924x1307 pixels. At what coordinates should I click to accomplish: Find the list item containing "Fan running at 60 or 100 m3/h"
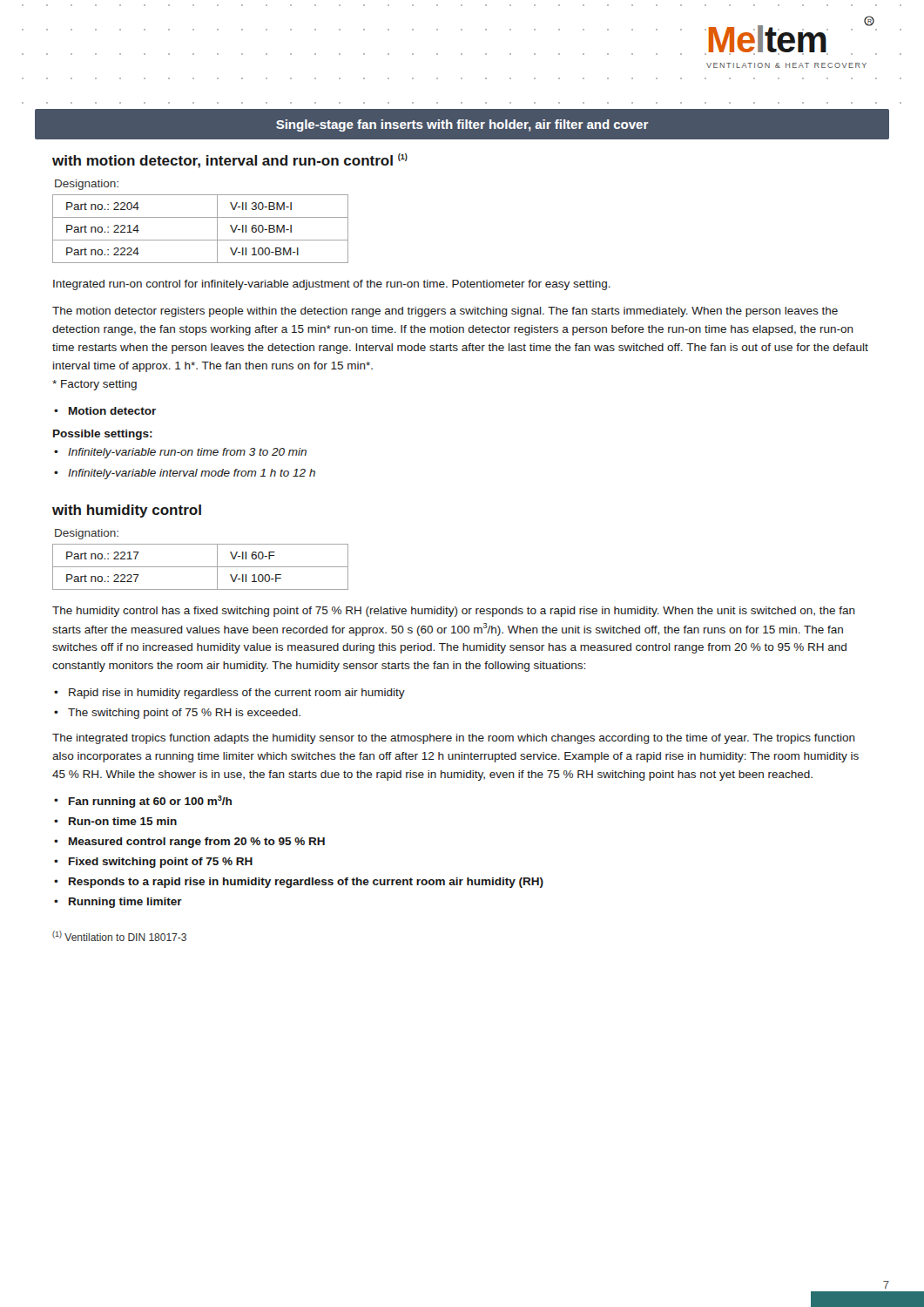(x=150, y=801)
